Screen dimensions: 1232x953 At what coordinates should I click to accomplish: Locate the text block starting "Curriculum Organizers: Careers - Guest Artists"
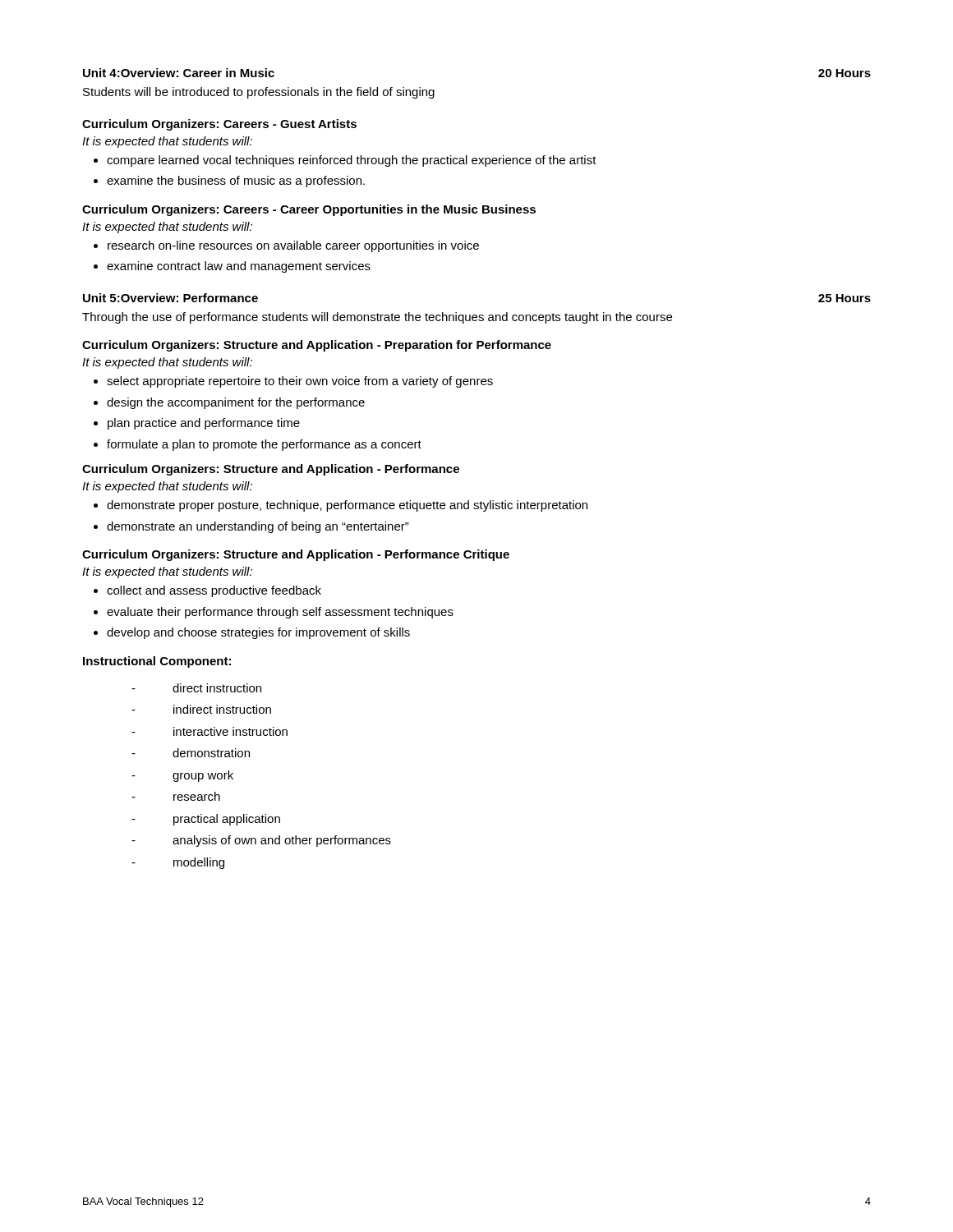point(220,123)
